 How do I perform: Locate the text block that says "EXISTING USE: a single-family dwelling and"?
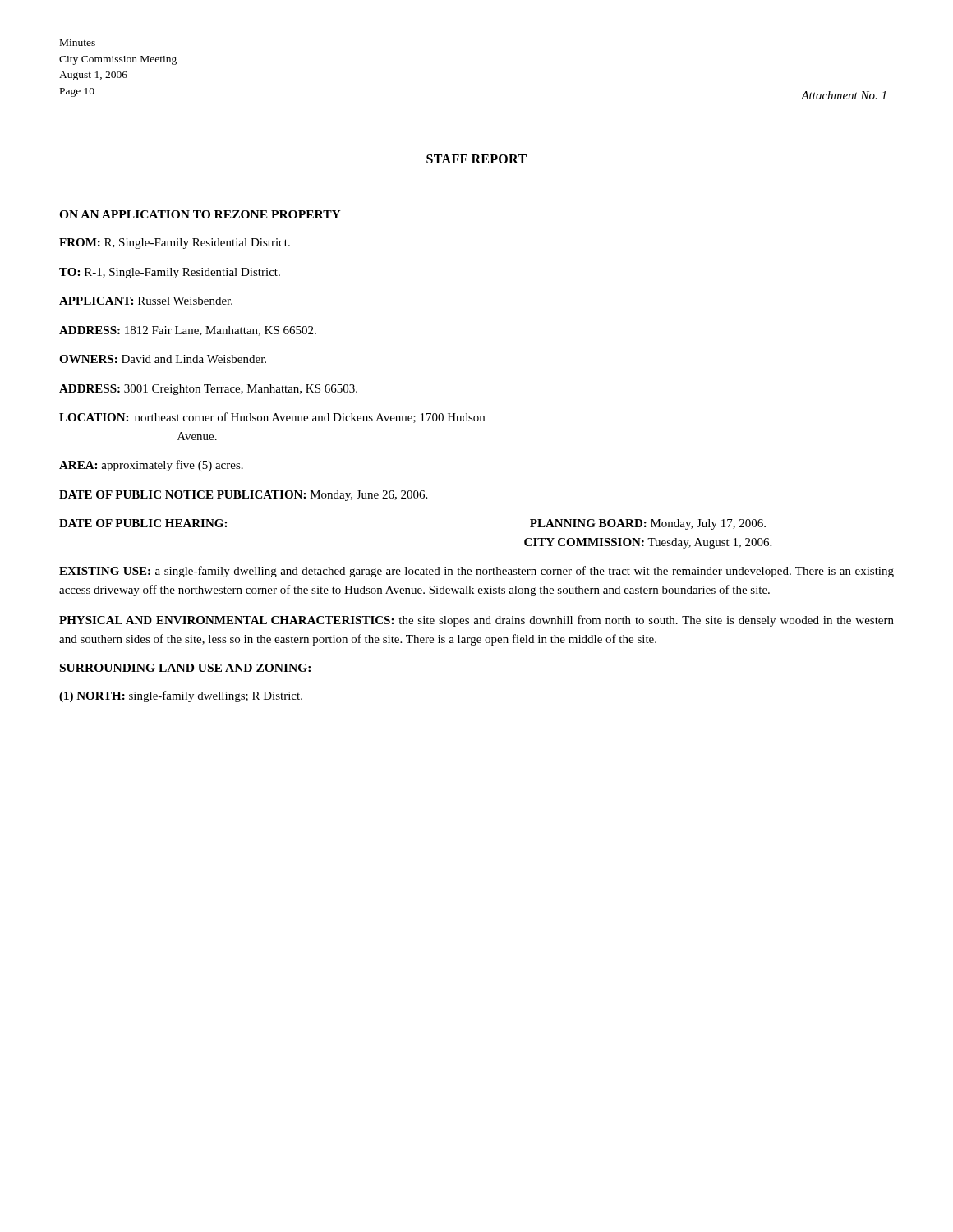coord(476,580)
